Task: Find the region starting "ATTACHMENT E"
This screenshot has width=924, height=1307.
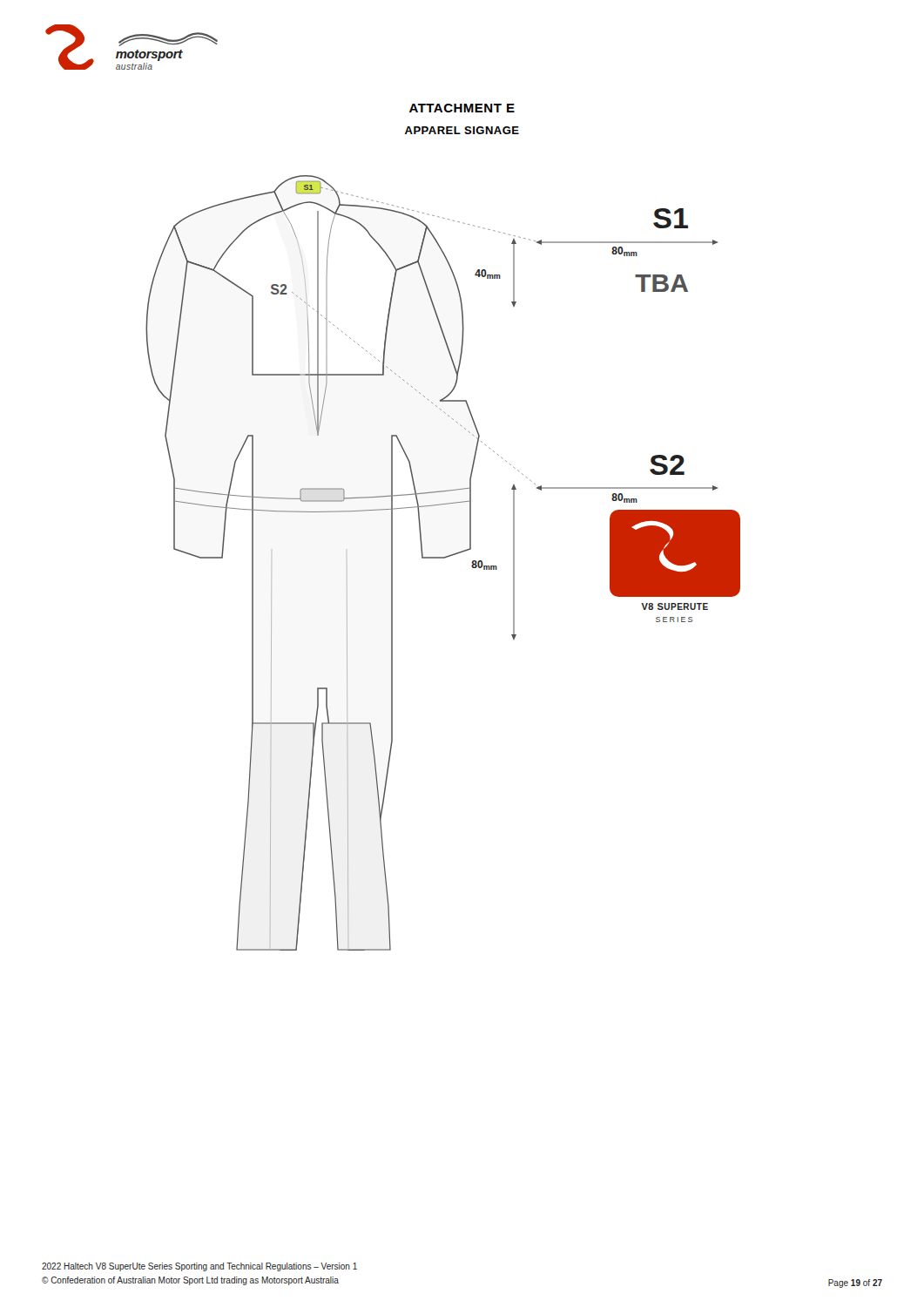Action: point(462,108)
